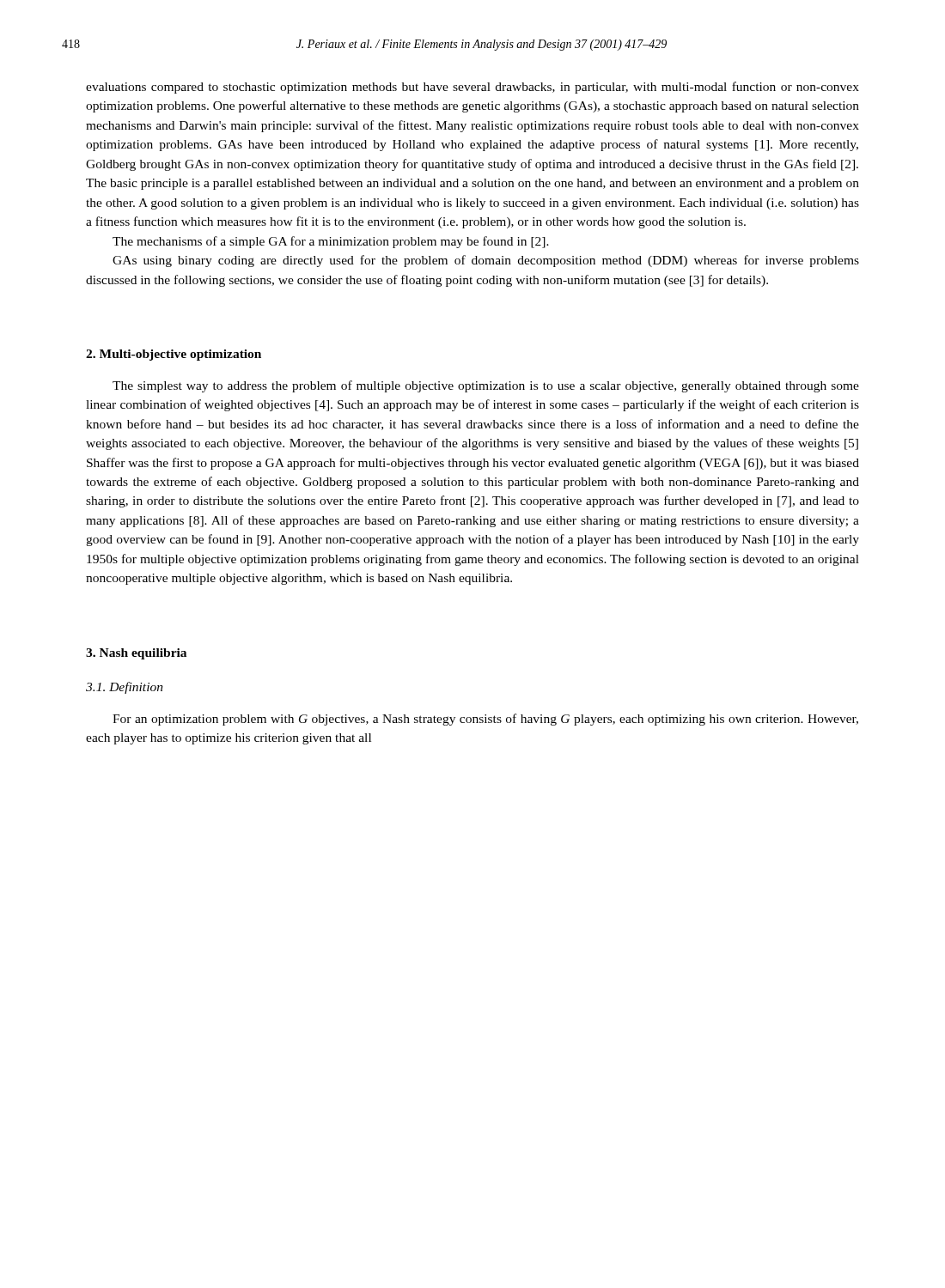Locate the block of text that opens with "For an optimization"
945x1288 pixels.
472,728
